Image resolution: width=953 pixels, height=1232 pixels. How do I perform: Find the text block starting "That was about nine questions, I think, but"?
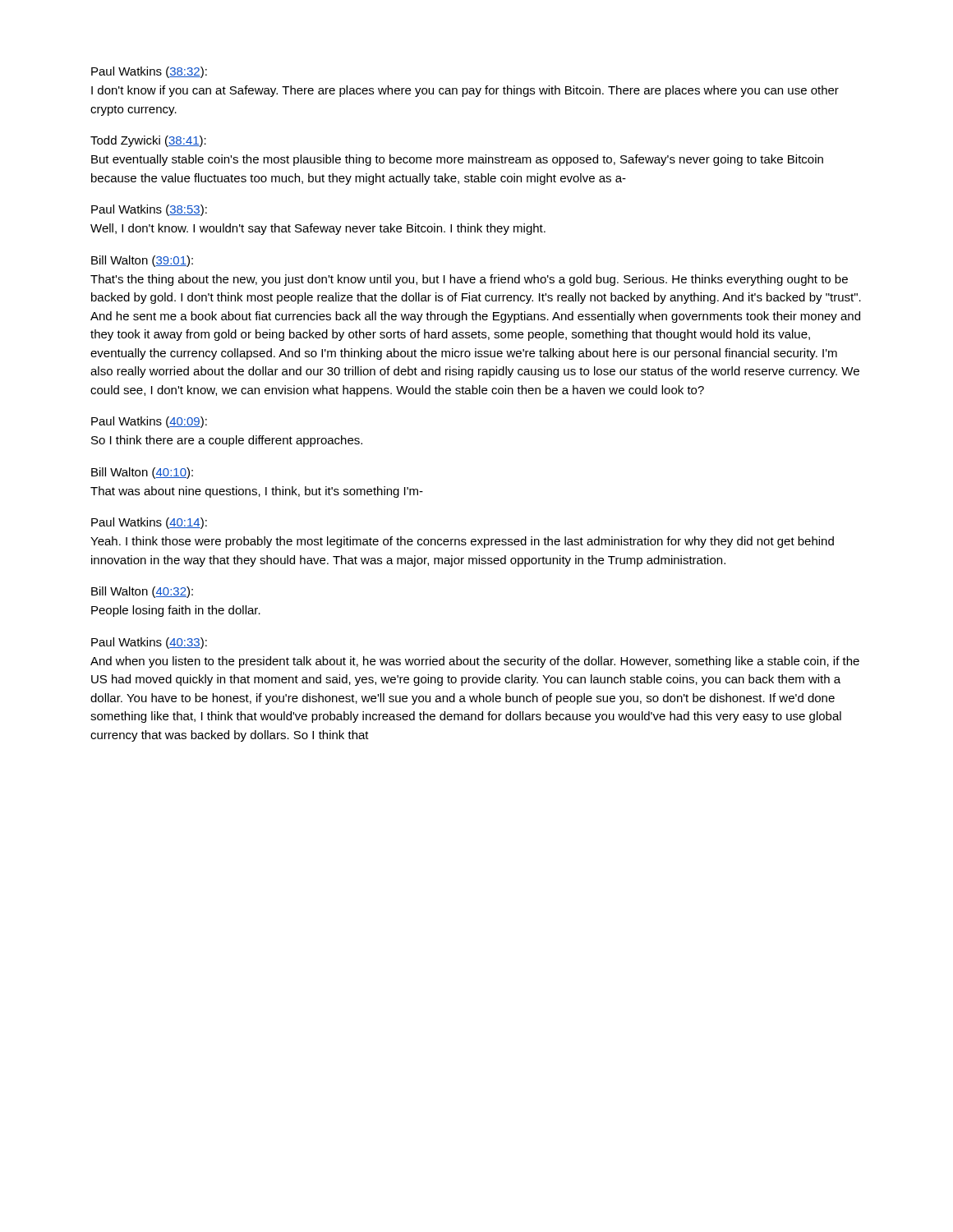pyautogui.click(x=257, y=490)
